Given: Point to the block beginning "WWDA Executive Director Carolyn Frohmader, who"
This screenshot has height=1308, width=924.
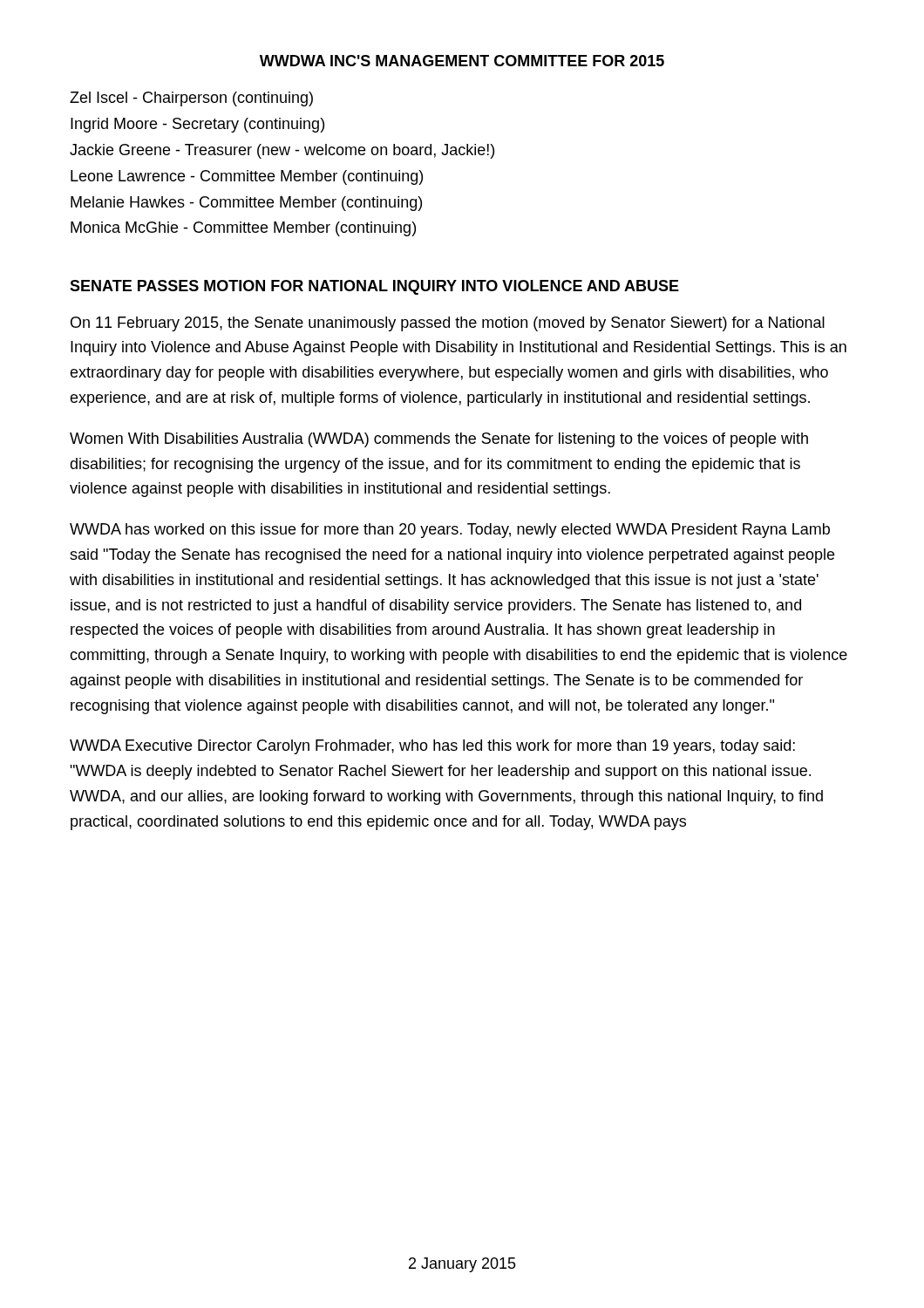Looking at the screenshot, I should pyautogui.click(x=447, y=784).
